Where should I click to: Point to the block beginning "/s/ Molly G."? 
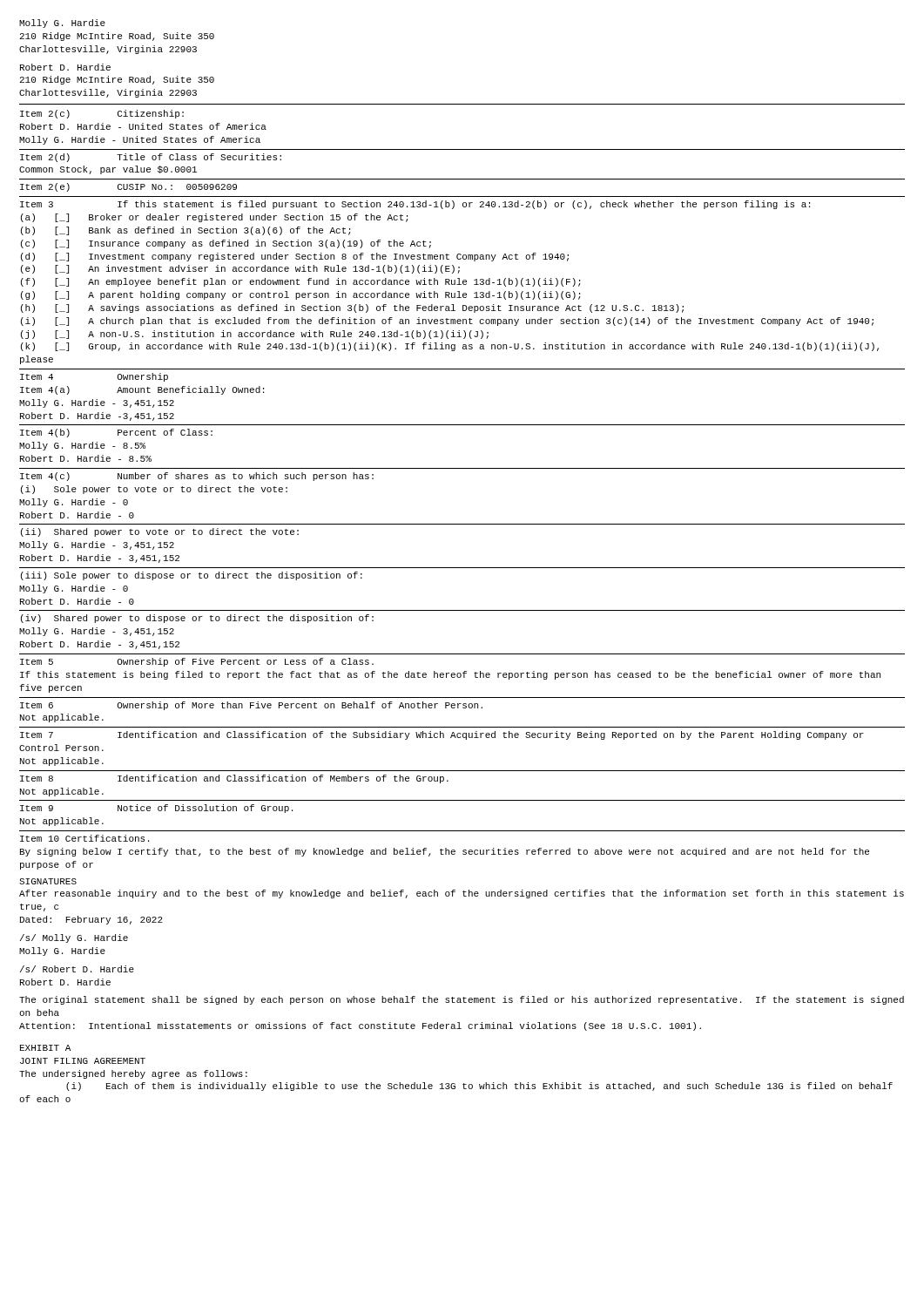[x=74, y=938]
